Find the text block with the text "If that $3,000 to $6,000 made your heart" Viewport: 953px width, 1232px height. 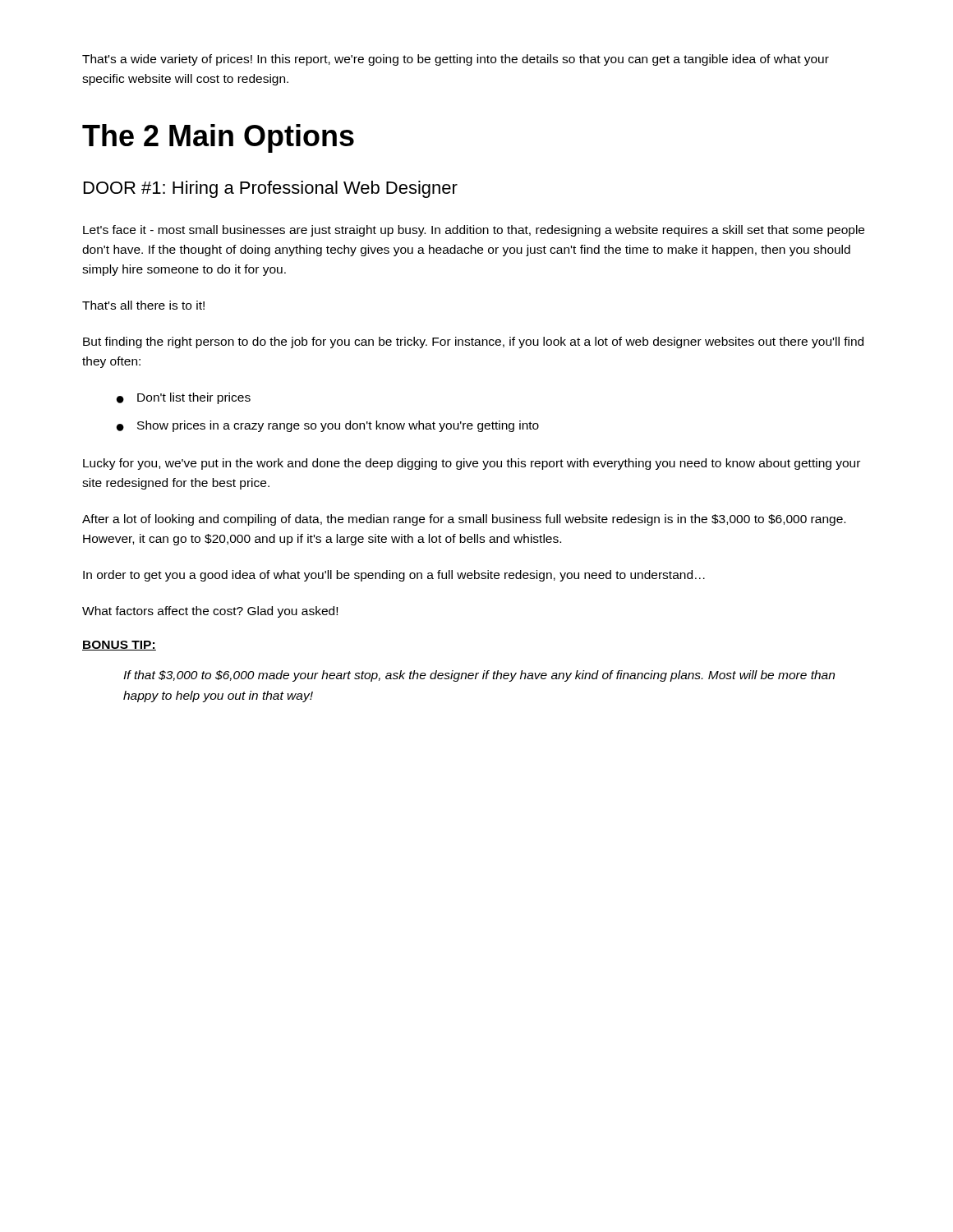(x=479, y=685)
